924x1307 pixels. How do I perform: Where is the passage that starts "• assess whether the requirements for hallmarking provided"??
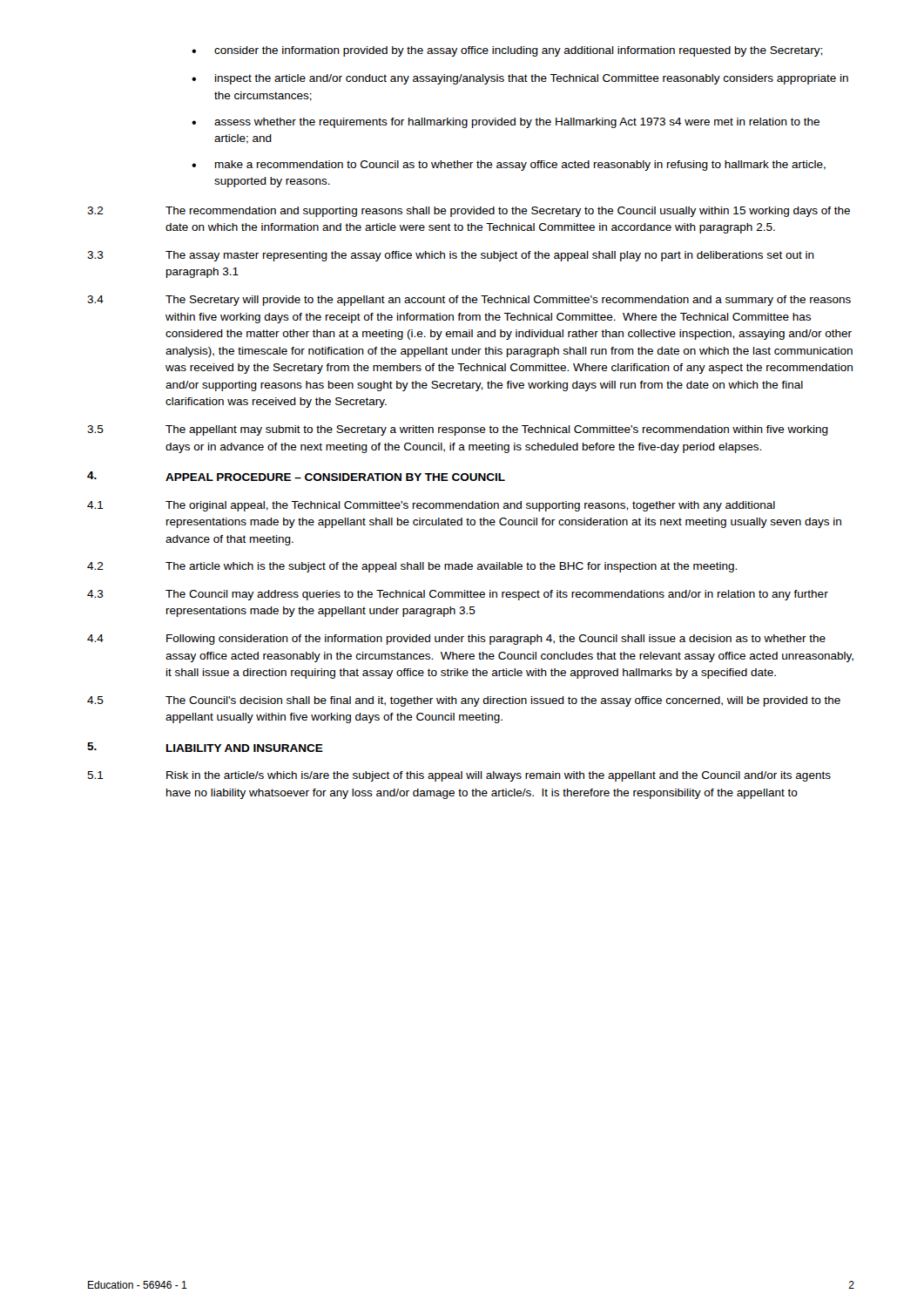(523, 130)
